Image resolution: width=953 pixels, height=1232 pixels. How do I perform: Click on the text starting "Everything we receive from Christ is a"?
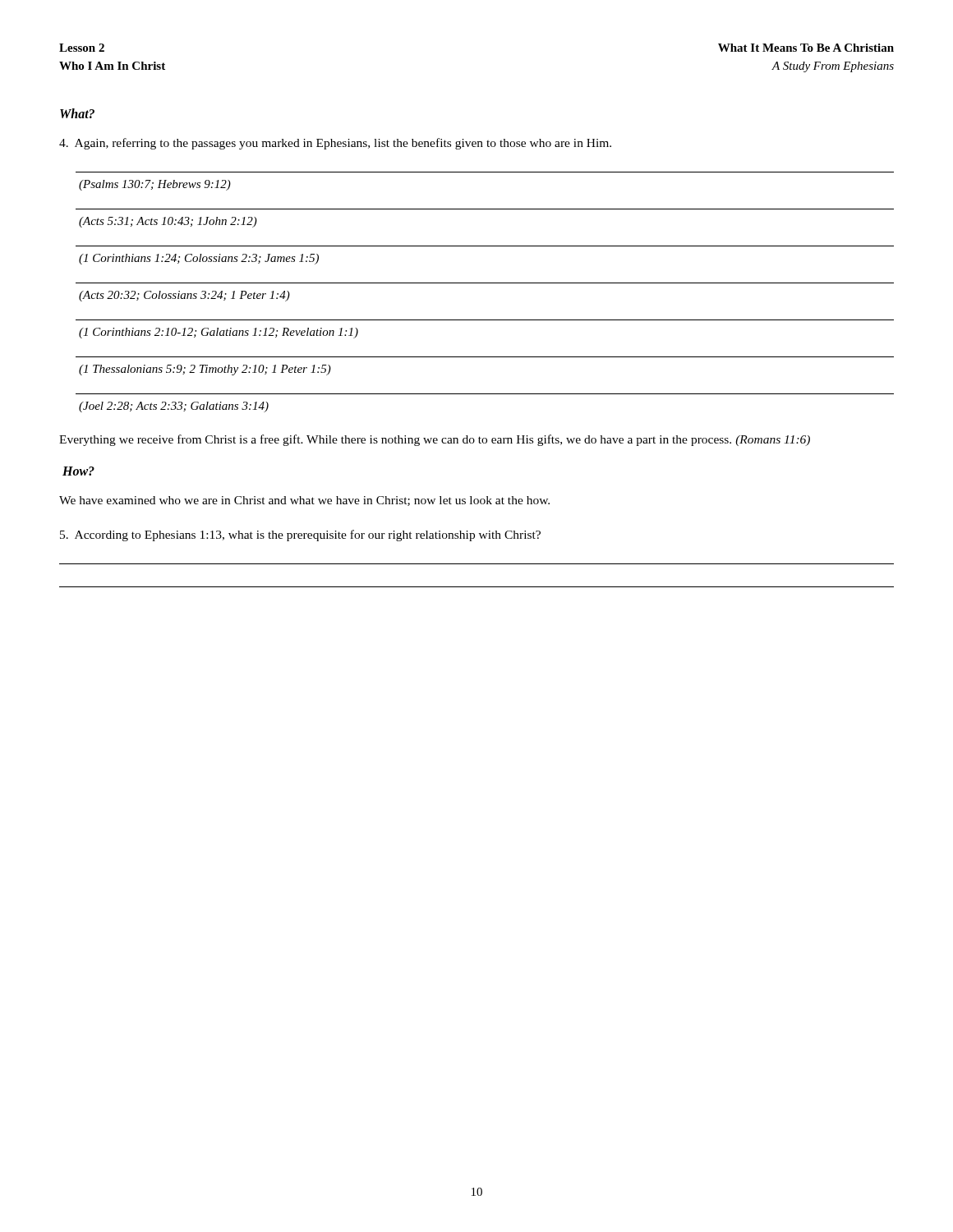pos(435,439)
